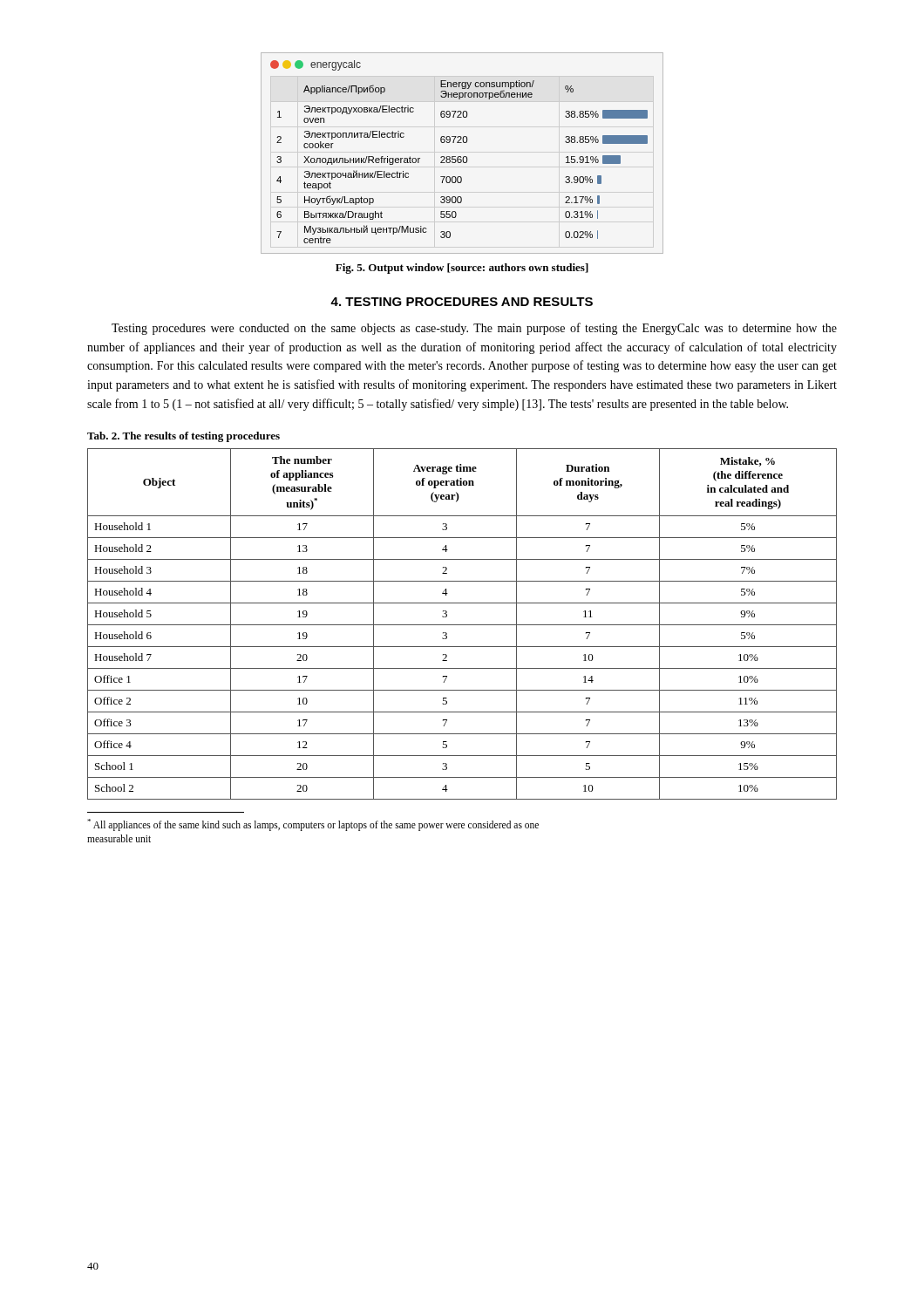Select the screenshot
This screenshot has height=1308, width=924.
(462, 153)
